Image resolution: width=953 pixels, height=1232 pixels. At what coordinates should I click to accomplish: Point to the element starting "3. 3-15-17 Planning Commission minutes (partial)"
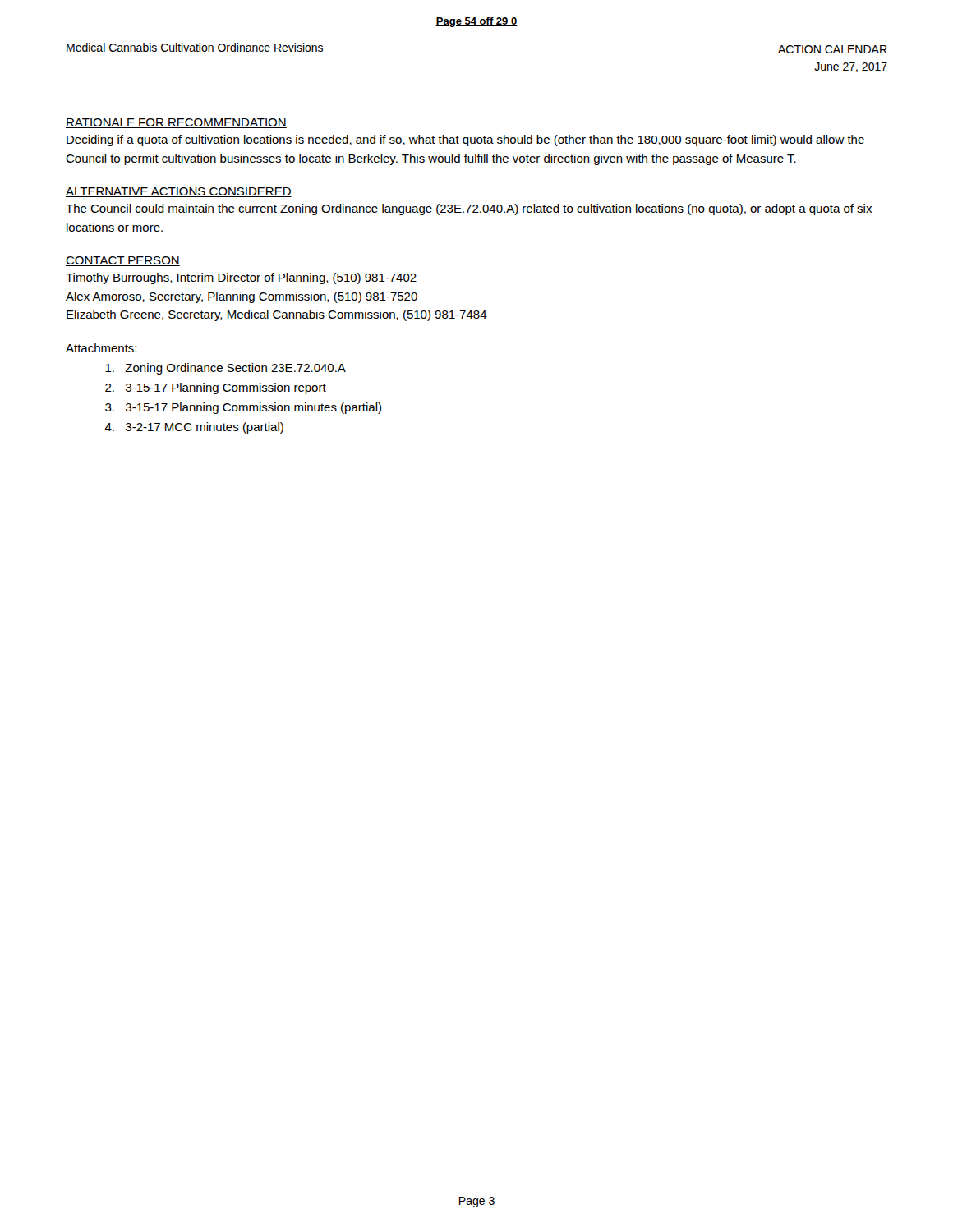tap(240, 407)
